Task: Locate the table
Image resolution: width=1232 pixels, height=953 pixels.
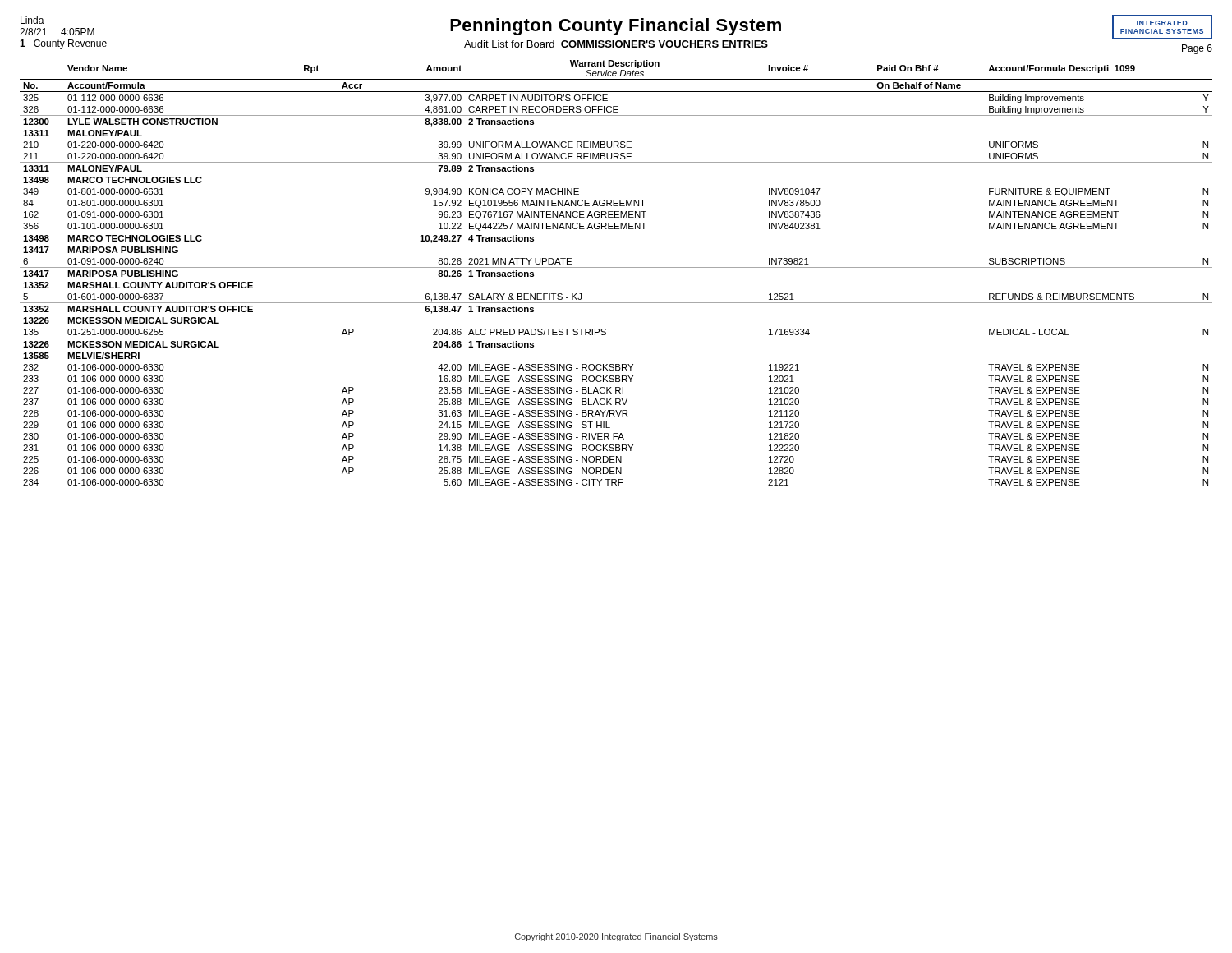Action: (x=616, y=273)
